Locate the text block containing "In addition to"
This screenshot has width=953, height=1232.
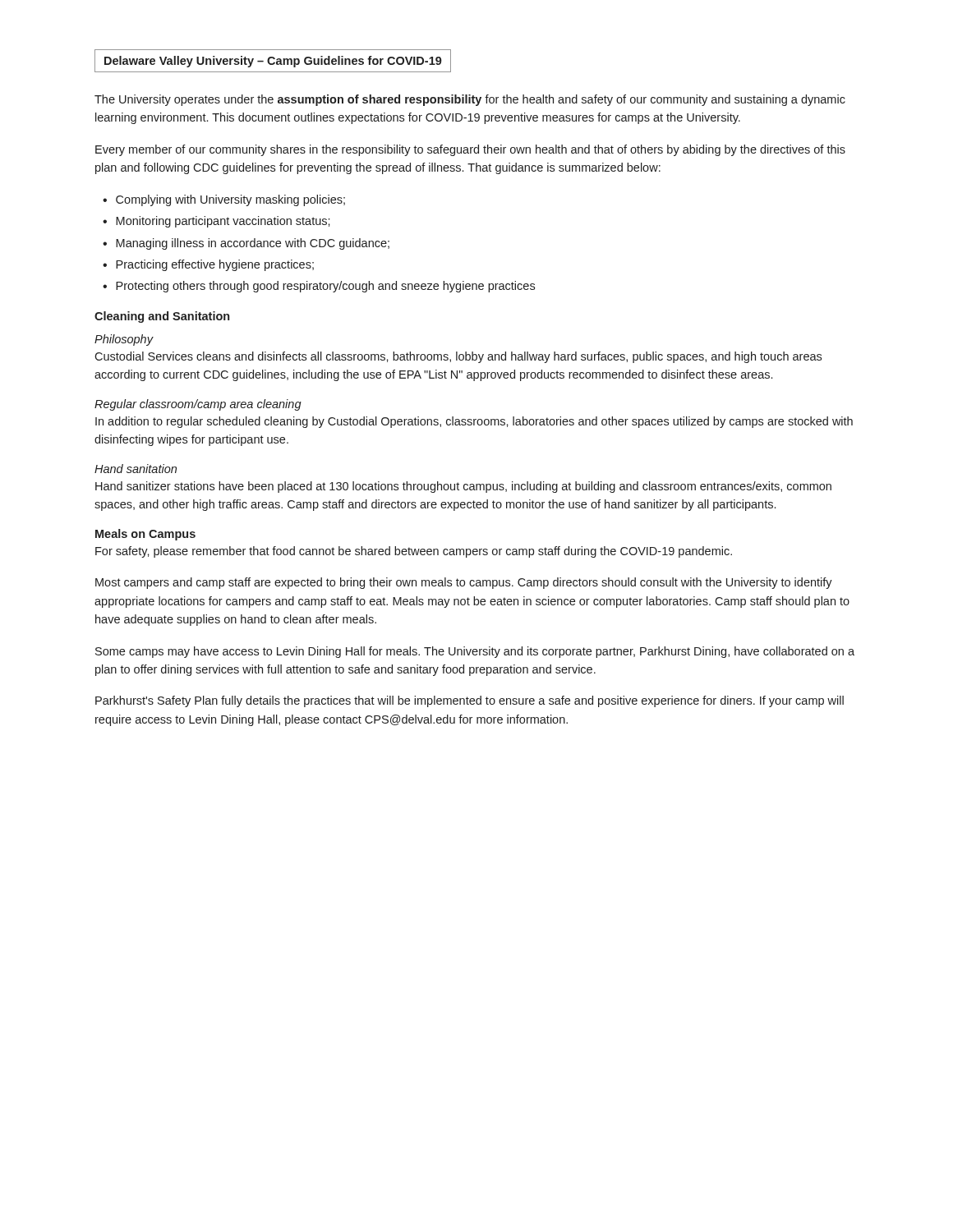pos(474,430)
